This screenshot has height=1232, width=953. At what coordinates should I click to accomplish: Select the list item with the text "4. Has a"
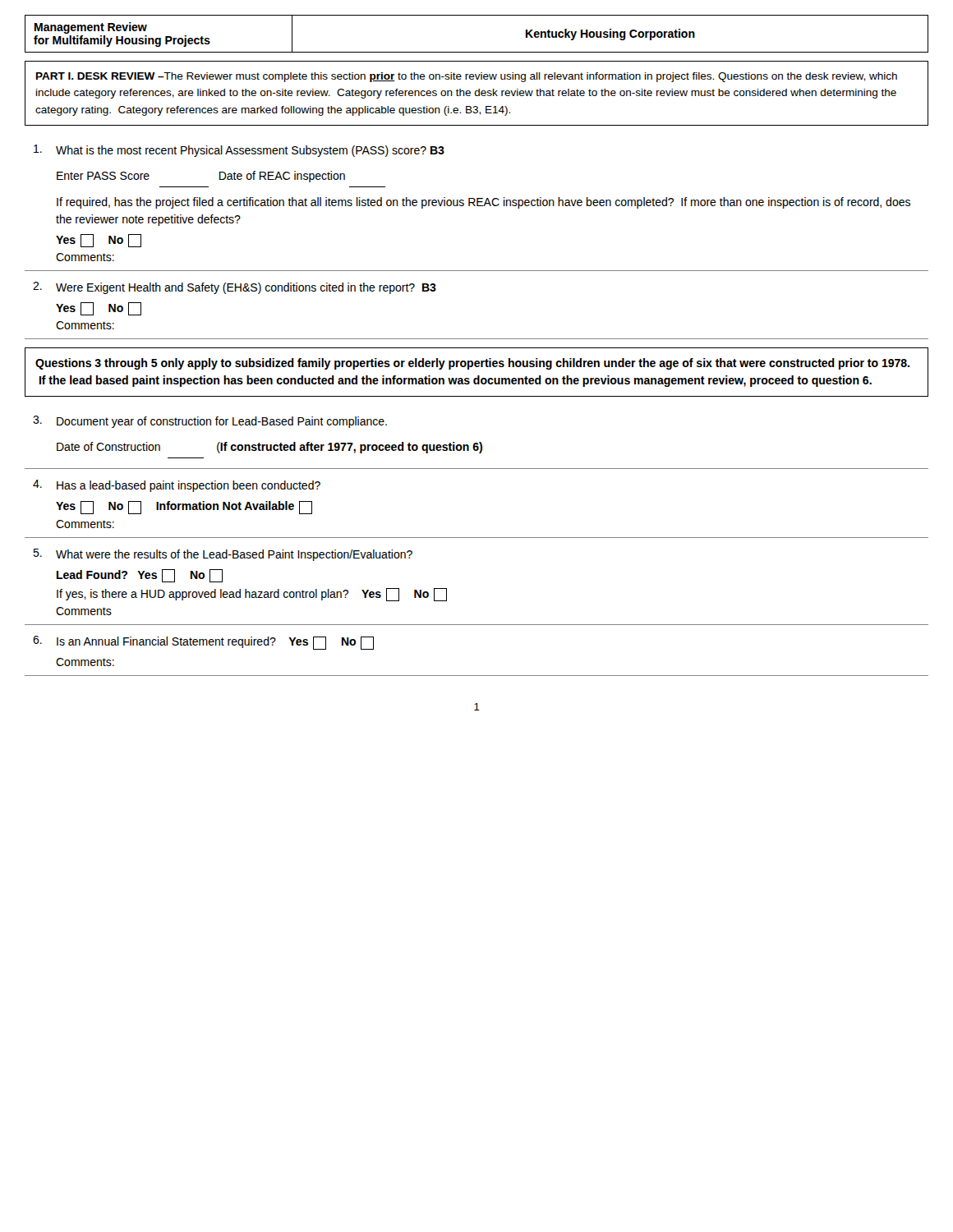177,486
